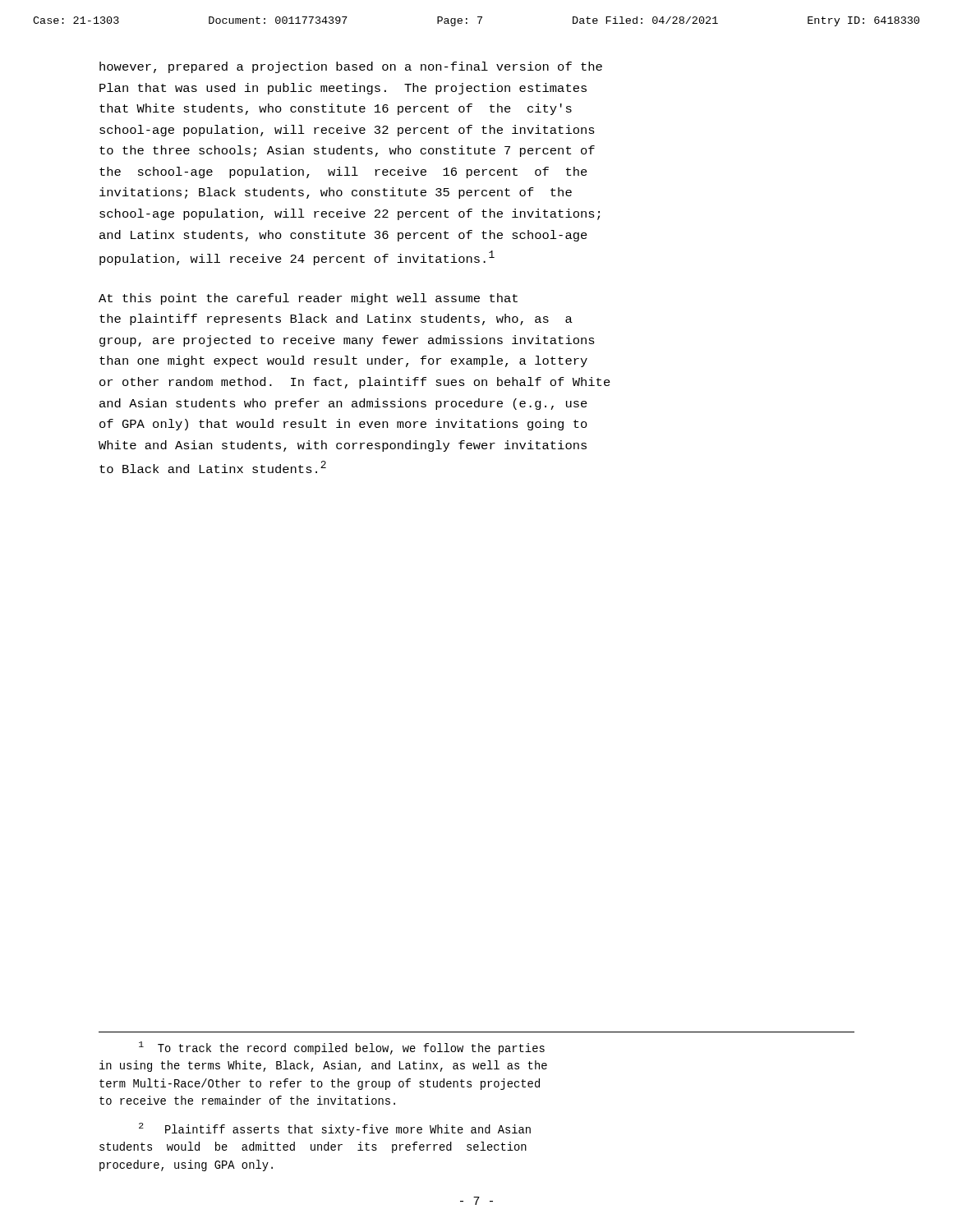The image size is (953, 1232).
Task: Locate the text block containing "however, prepared a projection based on a"
Action: click(x=476, y=269)
